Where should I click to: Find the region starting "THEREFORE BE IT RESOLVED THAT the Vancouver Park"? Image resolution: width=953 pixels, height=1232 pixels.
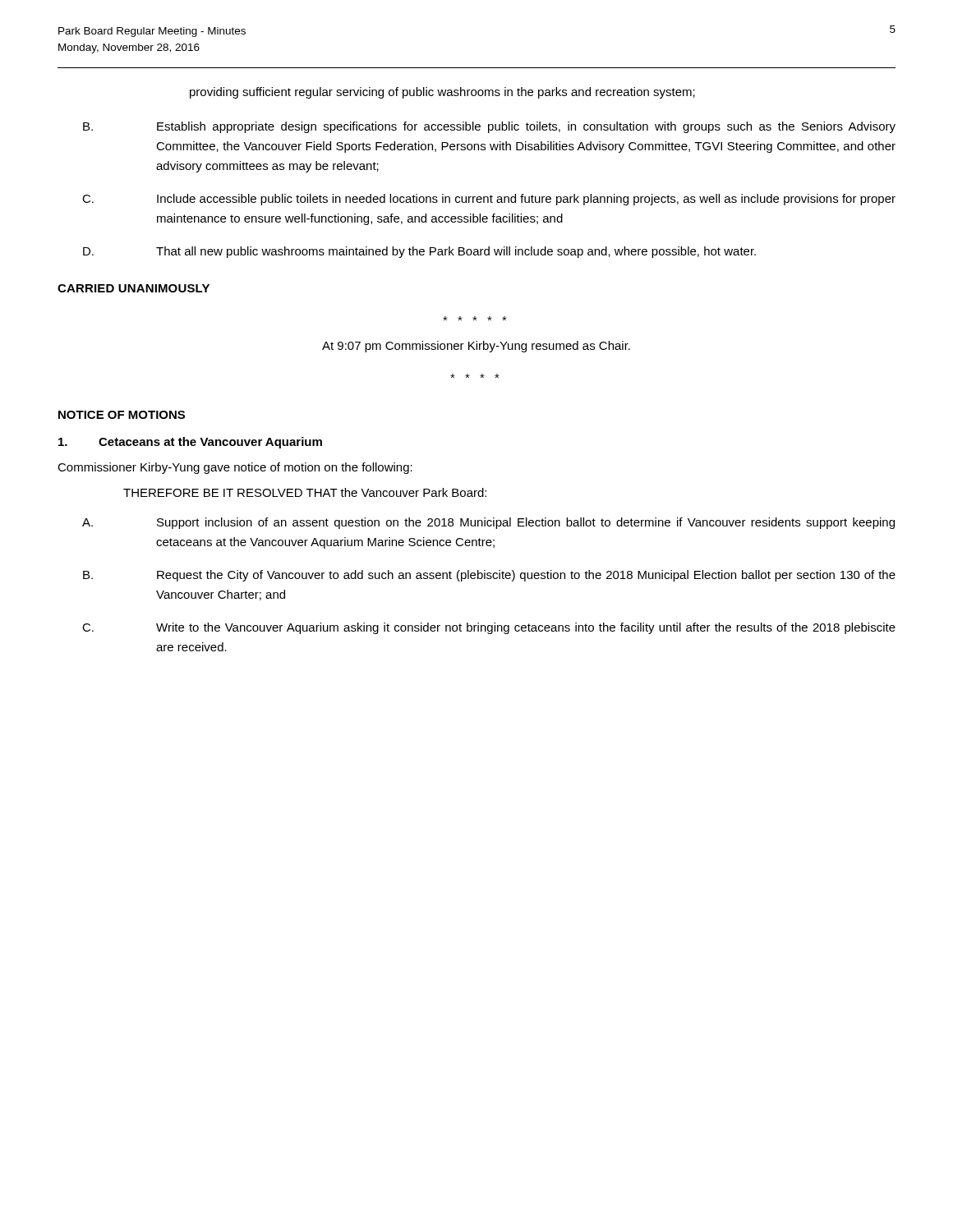coord(305,492)
